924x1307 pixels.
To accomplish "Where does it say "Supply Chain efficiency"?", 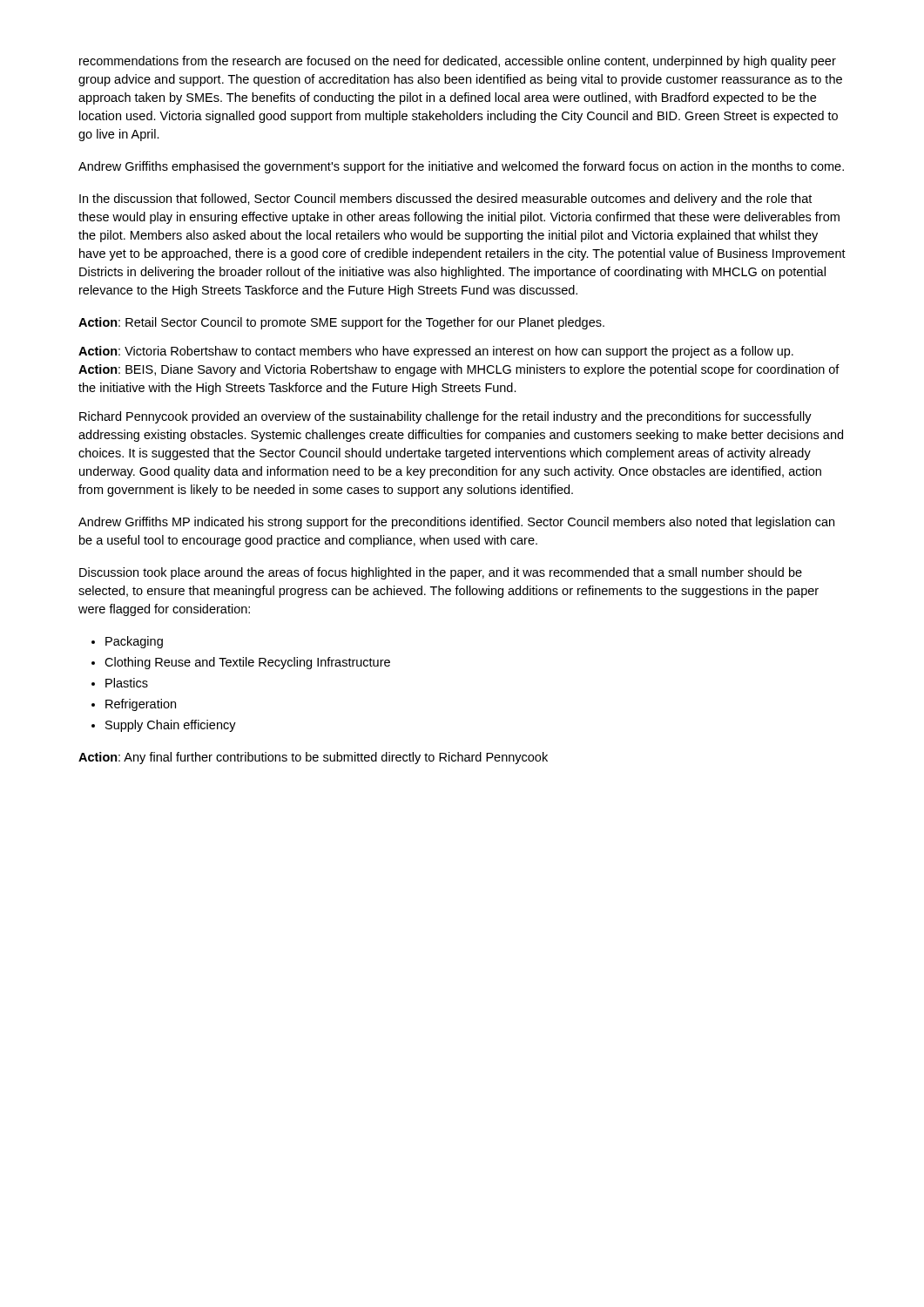I will tap(170, 725).
